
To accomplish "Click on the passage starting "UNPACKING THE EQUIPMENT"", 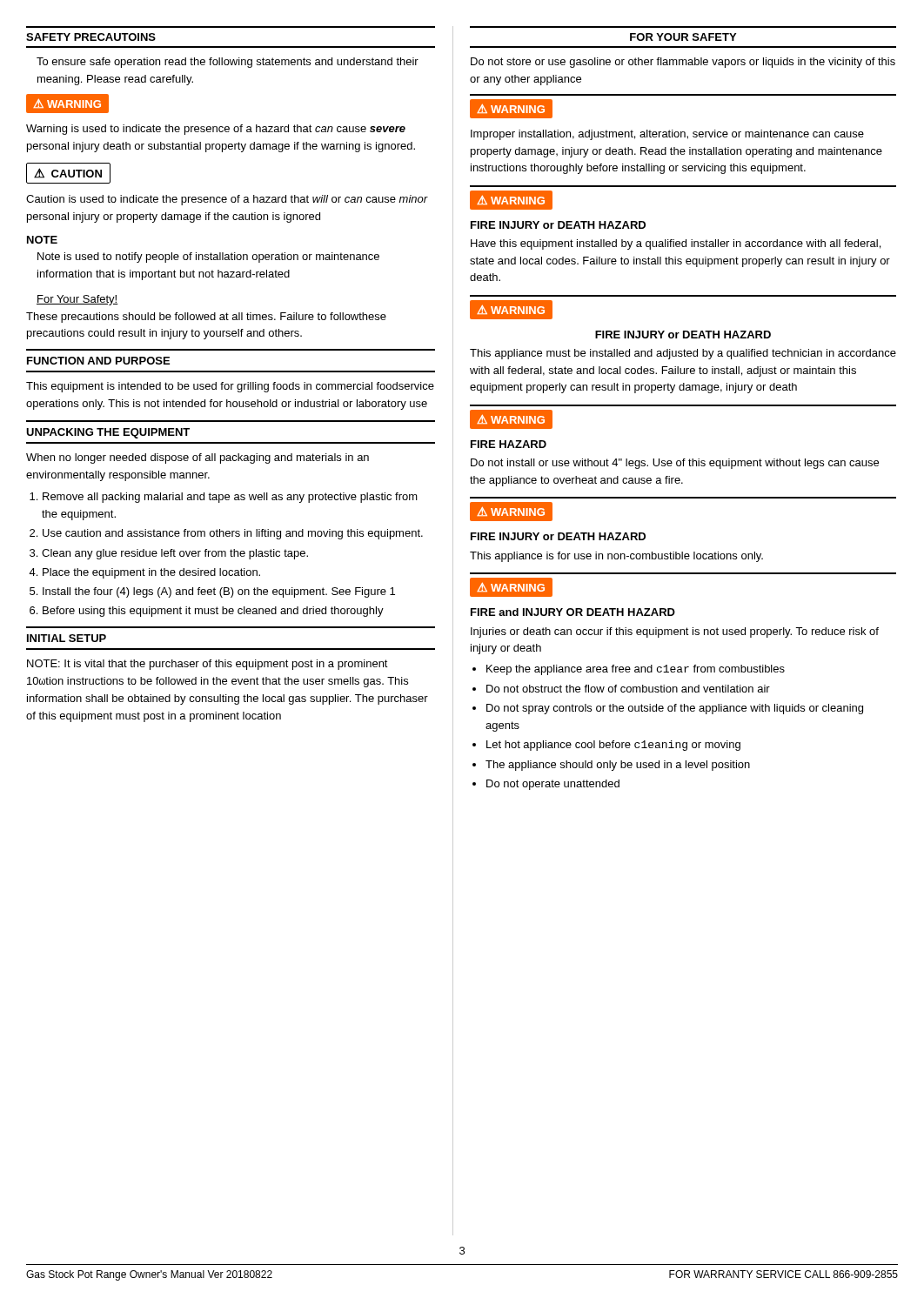I will pyautogui.click(x=231, y=432).
